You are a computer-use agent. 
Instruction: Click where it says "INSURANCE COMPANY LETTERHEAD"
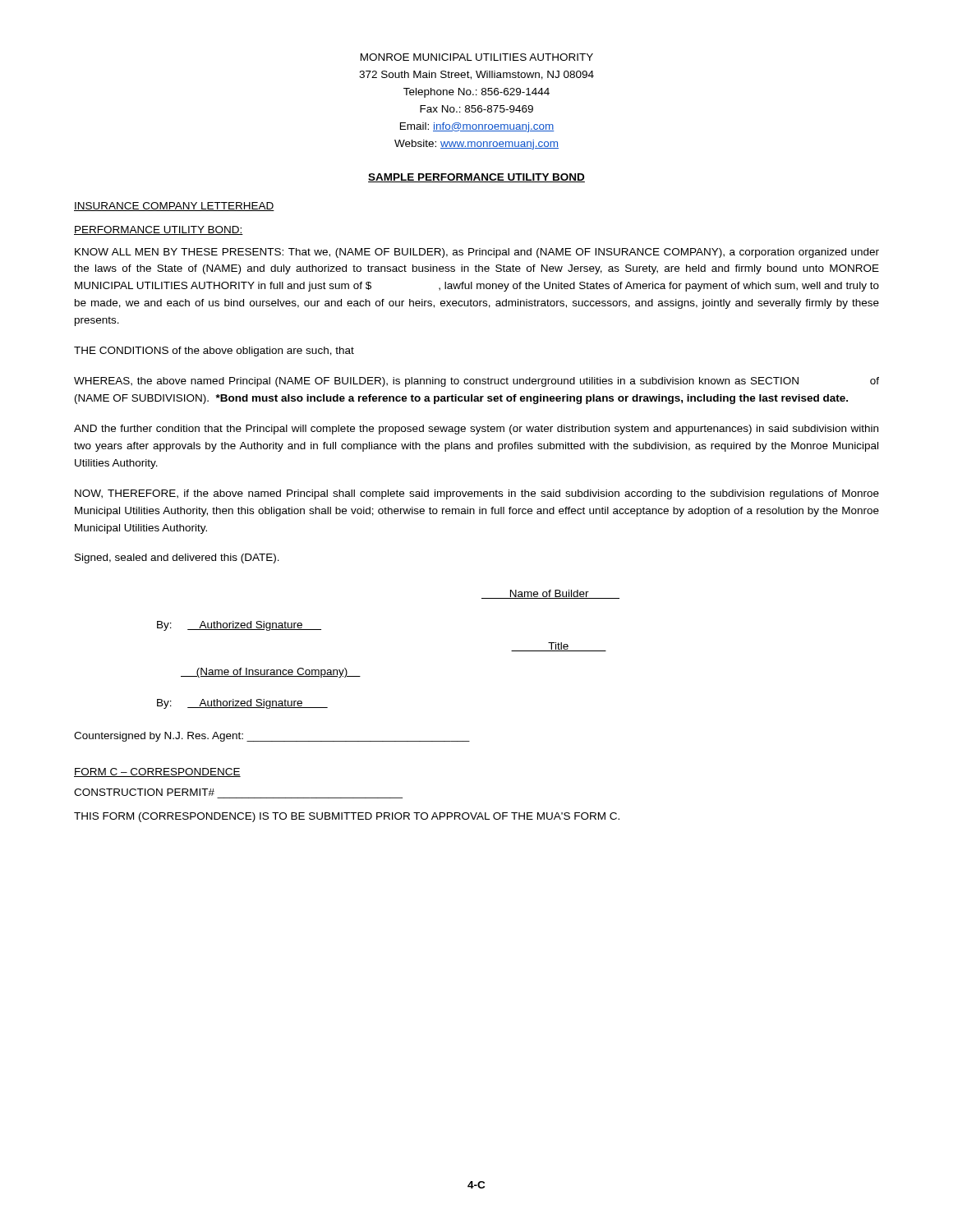(x=174, y=205)
